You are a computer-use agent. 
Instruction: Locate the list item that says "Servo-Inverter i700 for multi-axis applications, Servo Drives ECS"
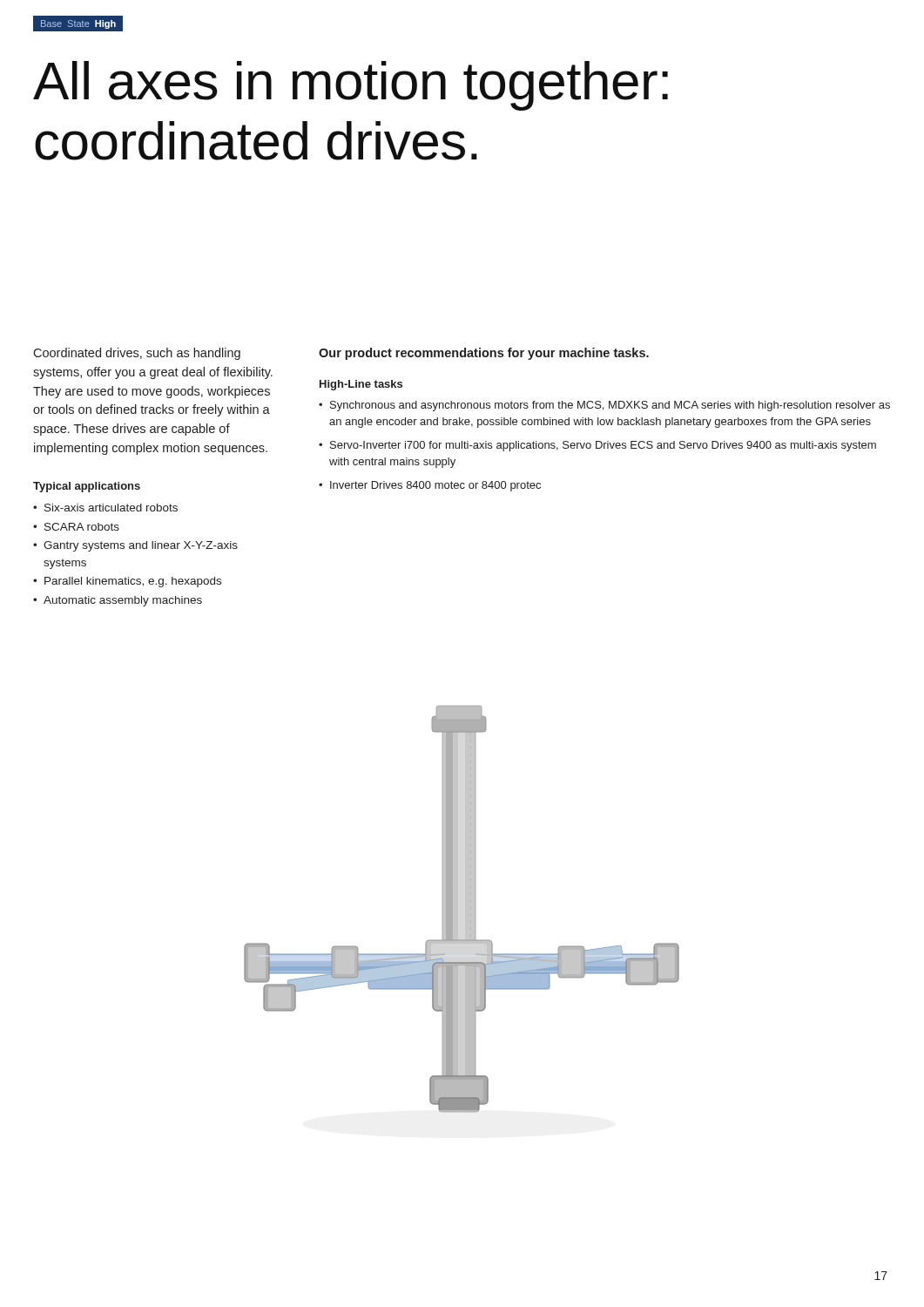click(603, 453)
